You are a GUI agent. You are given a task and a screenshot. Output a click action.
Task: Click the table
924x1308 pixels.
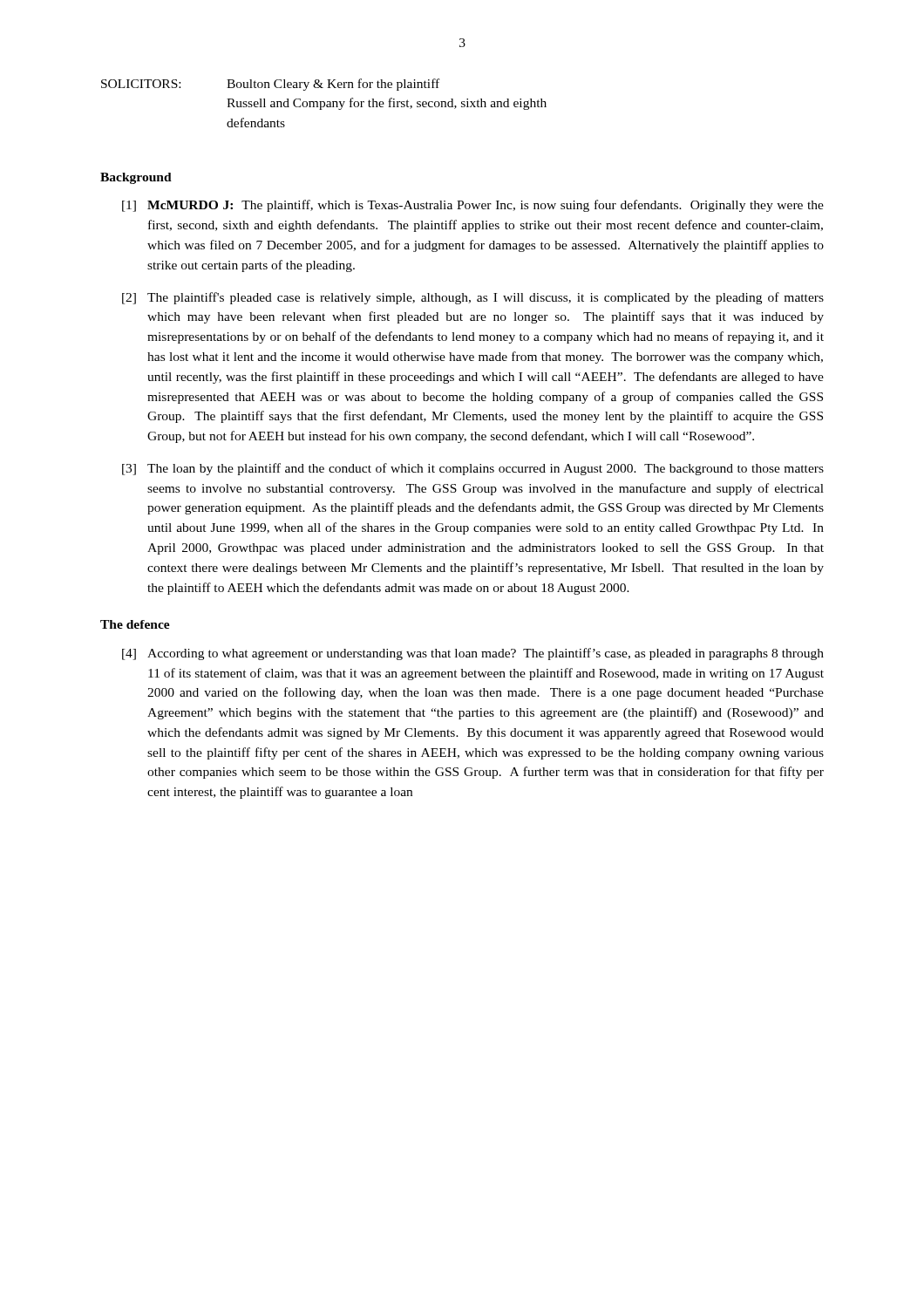(x=462, y=104)
